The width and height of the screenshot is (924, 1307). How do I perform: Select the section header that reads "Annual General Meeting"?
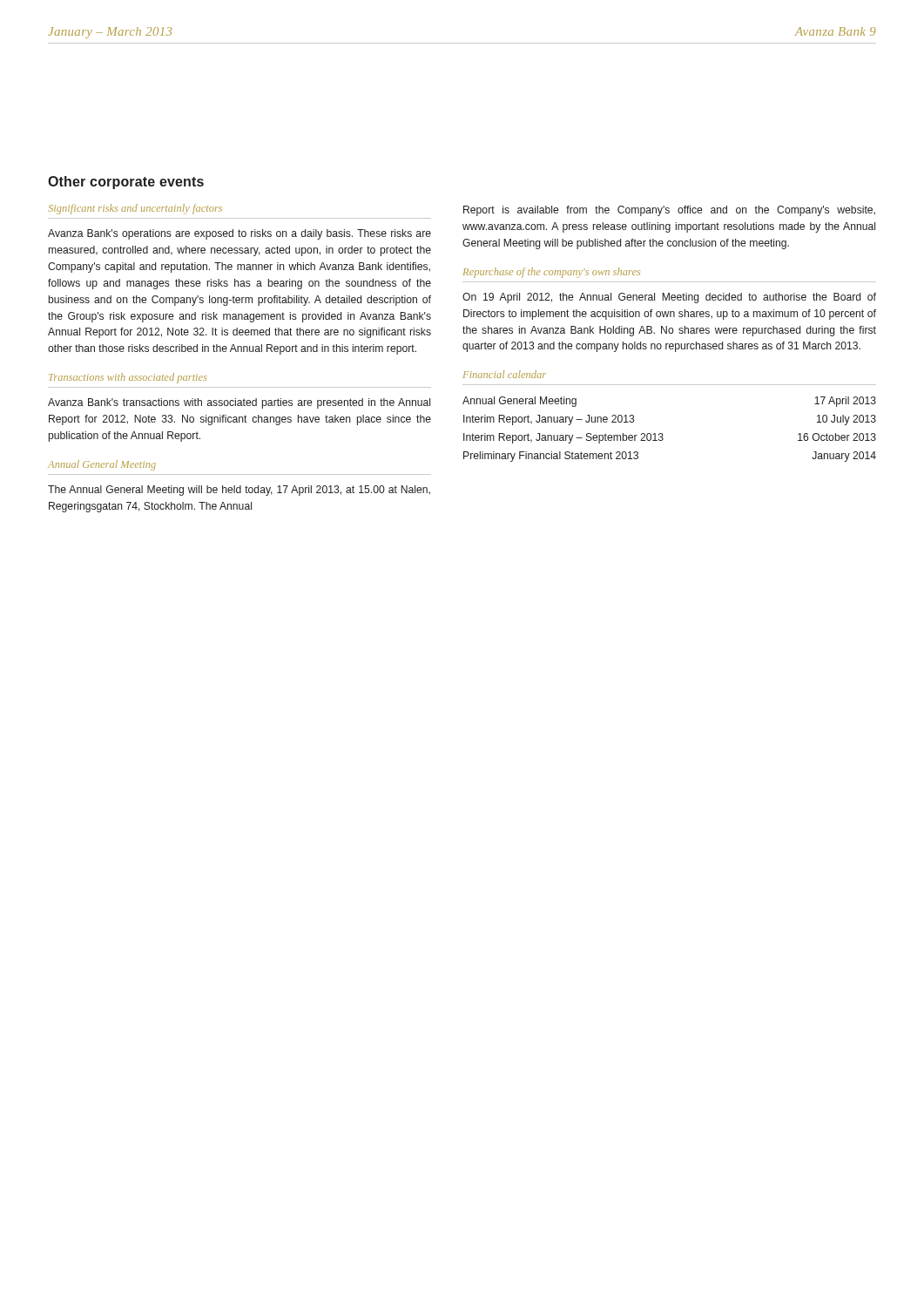point(239,467)
